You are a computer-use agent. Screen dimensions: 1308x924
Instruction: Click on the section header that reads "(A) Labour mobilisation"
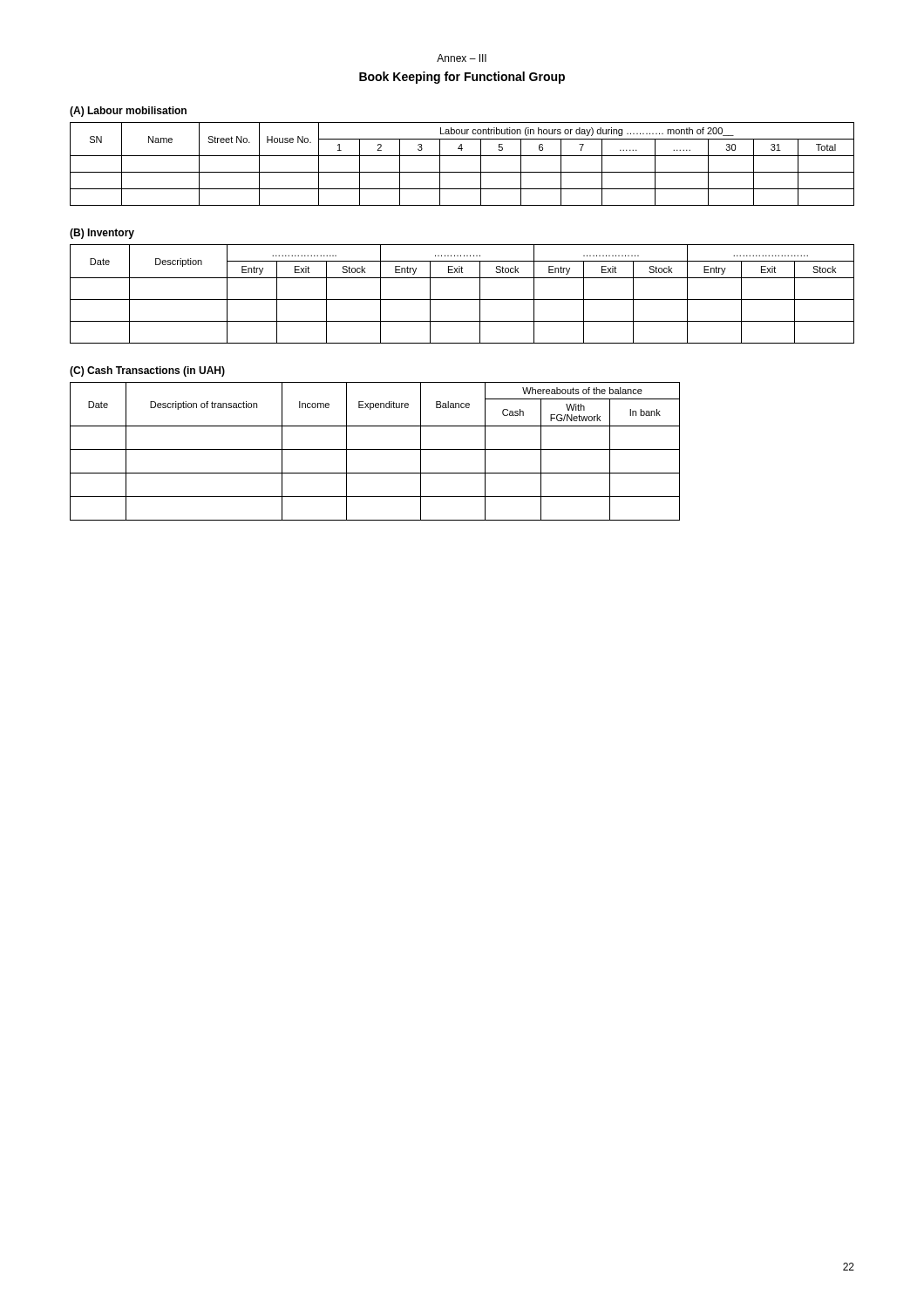tap(128, 111)
